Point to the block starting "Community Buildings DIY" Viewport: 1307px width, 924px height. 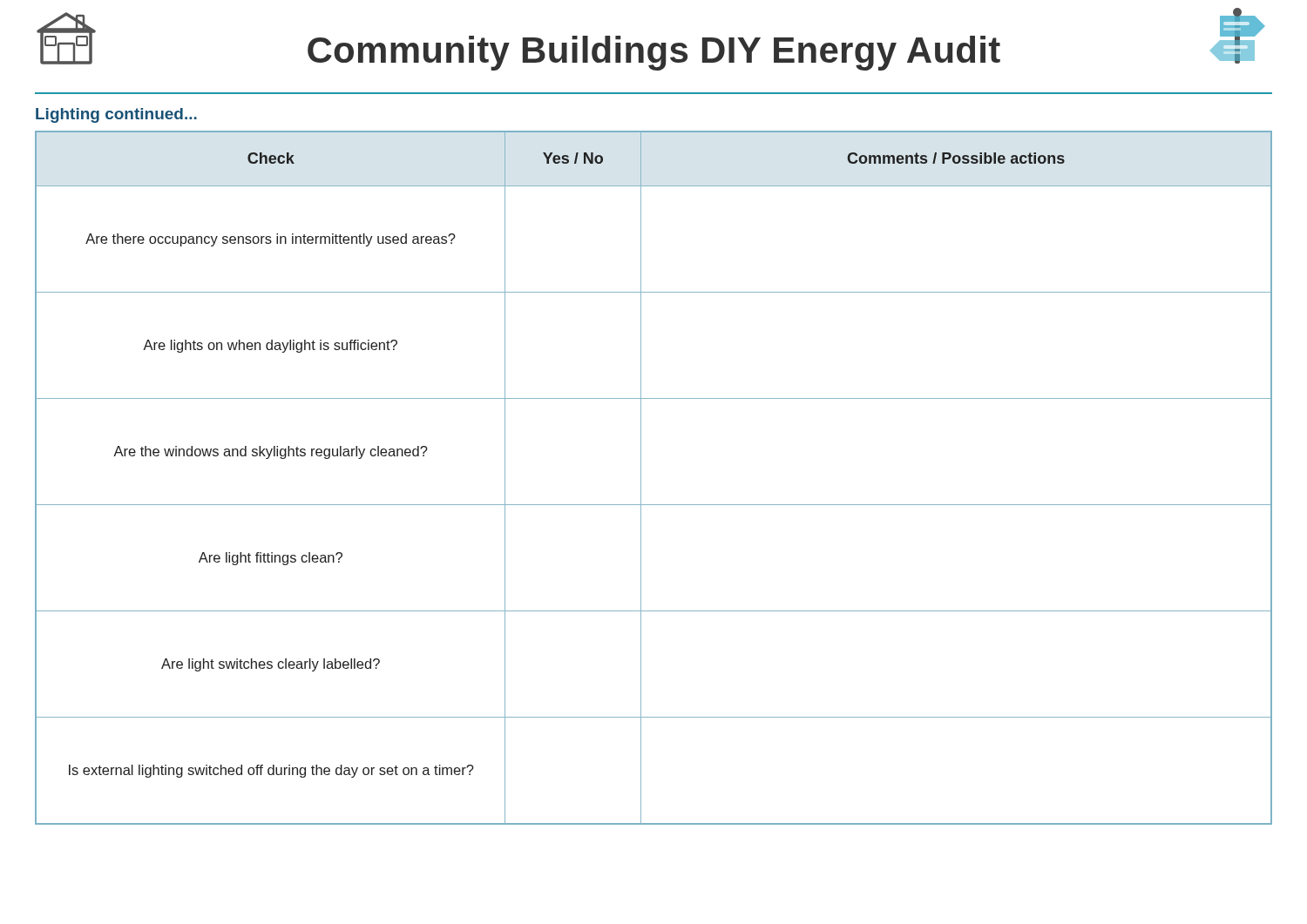[x=654, y=50]
